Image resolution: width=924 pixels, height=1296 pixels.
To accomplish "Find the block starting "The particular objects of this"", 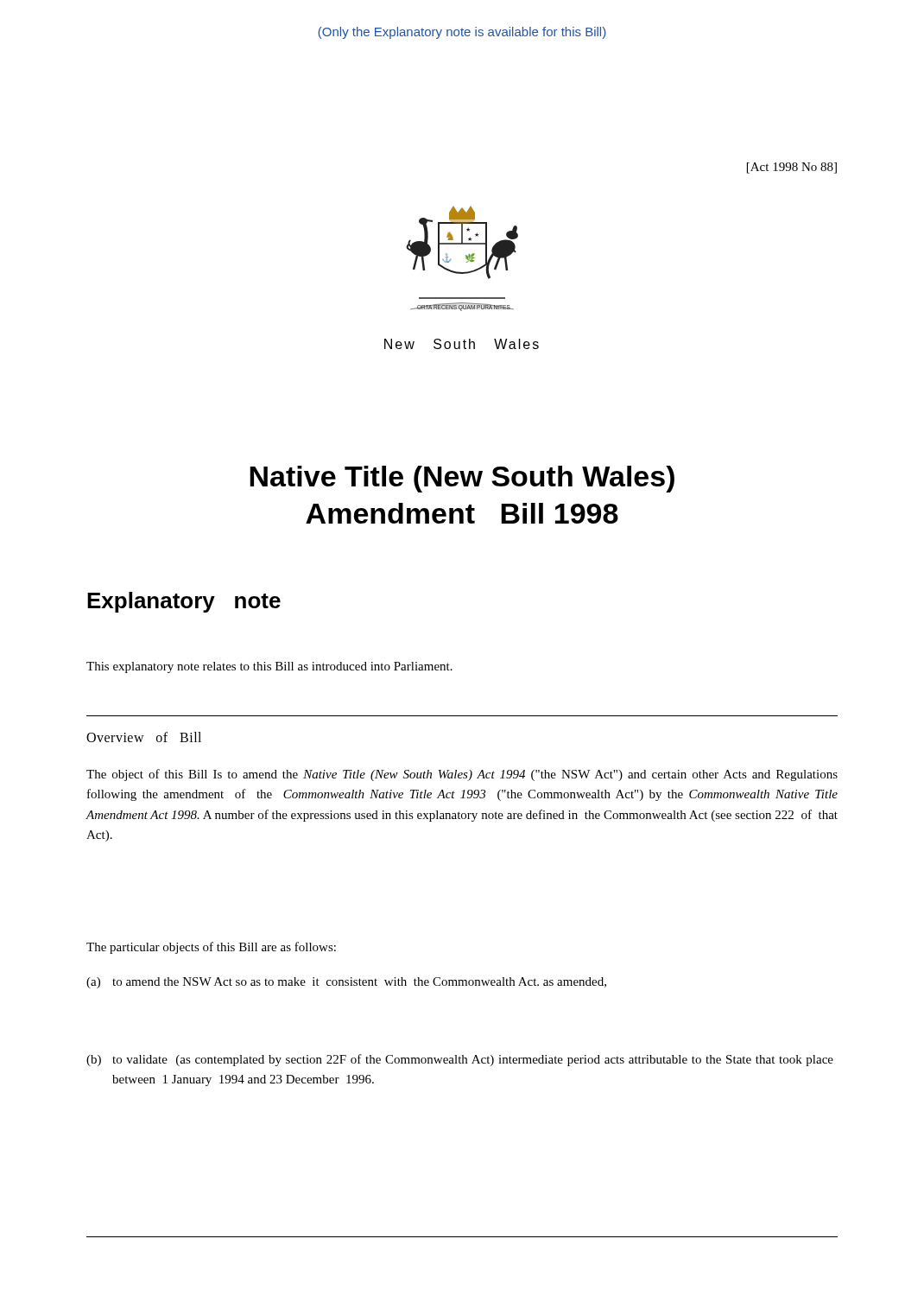I will point(212,947).
